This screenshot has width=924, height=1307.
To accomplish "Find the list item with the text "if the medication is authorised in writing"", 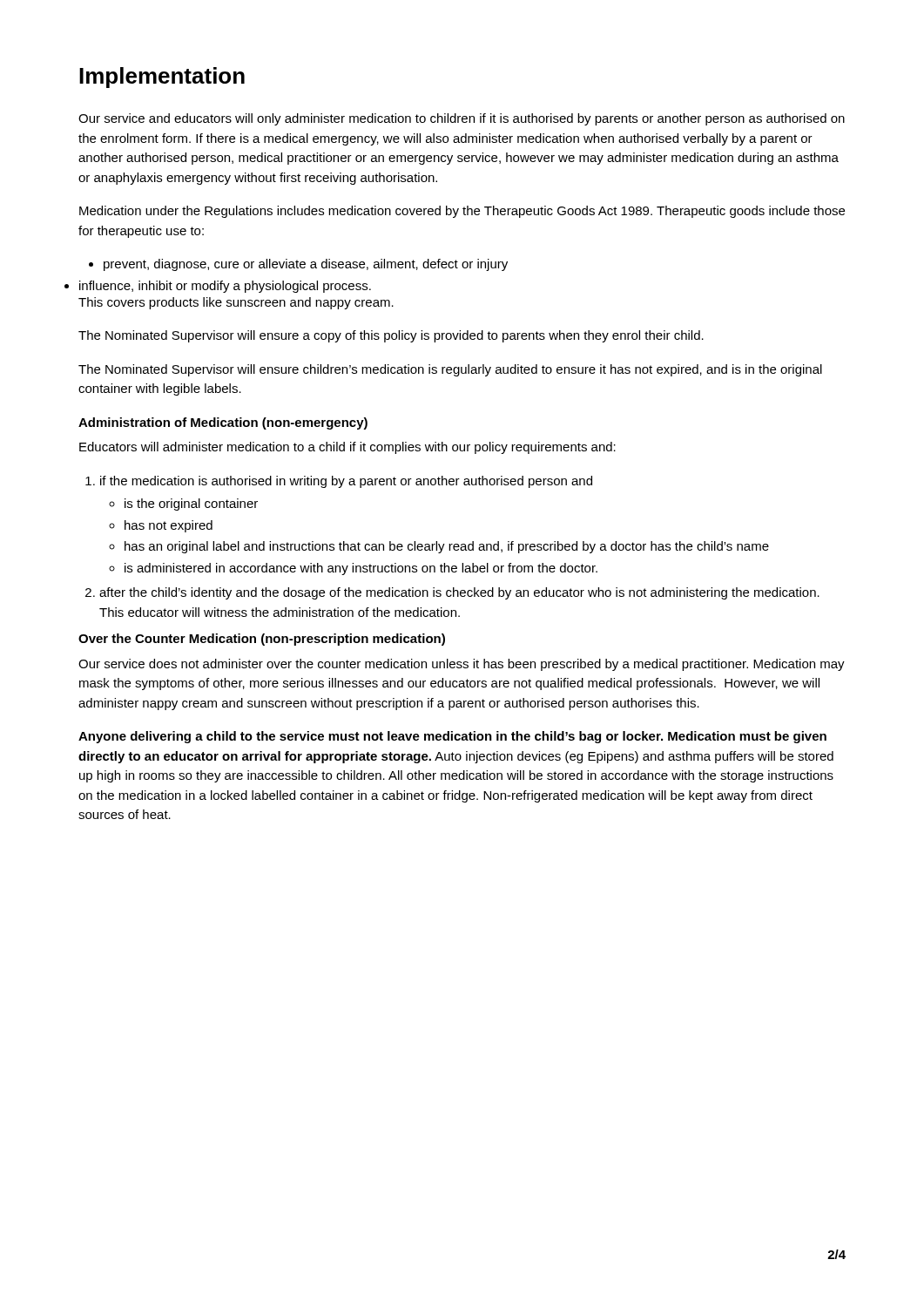I will 346,482.
